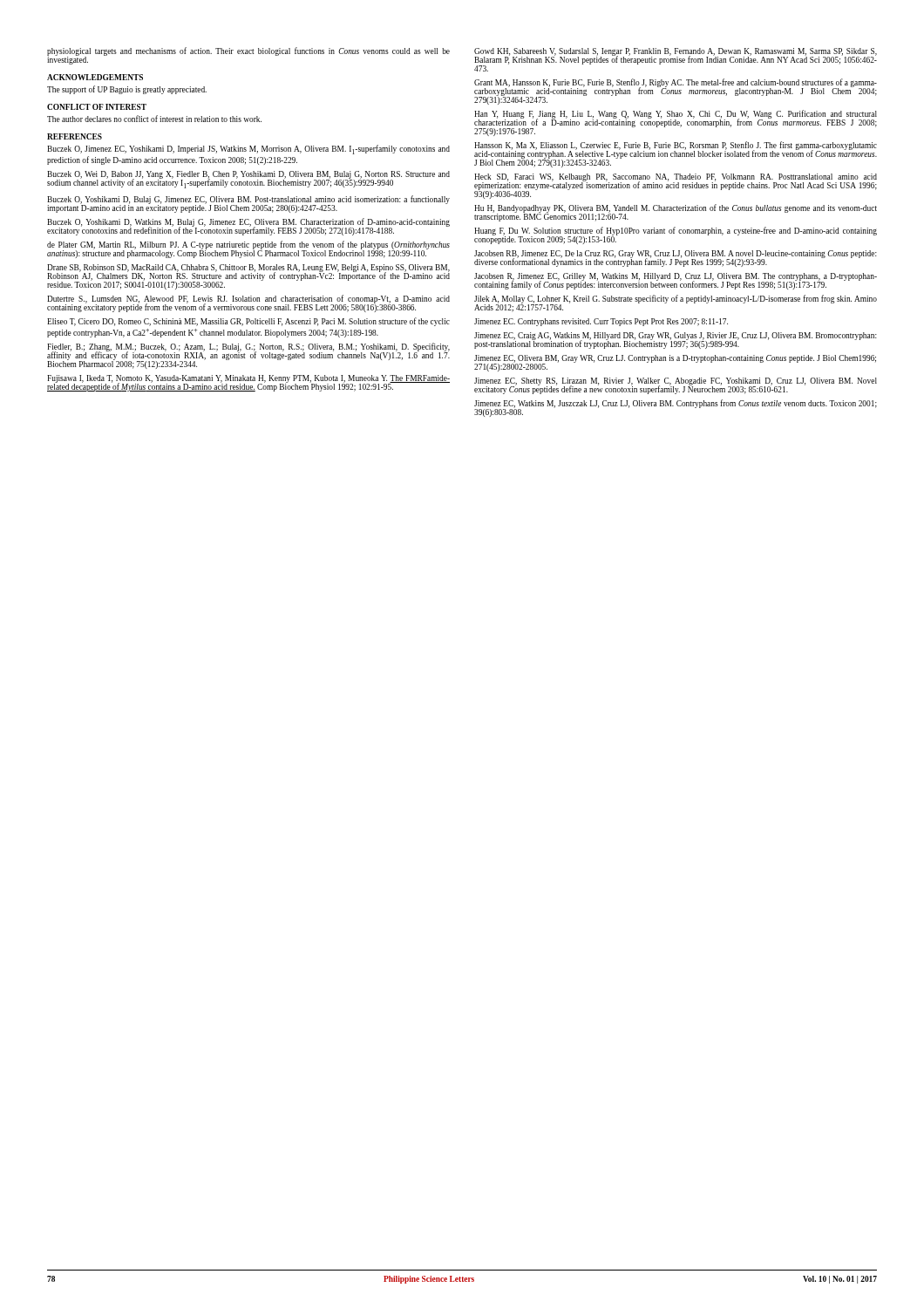924x1308 pixels.
Task: Click where it says "CONFLICT OF INTEREST"
Action: point(97,107)
